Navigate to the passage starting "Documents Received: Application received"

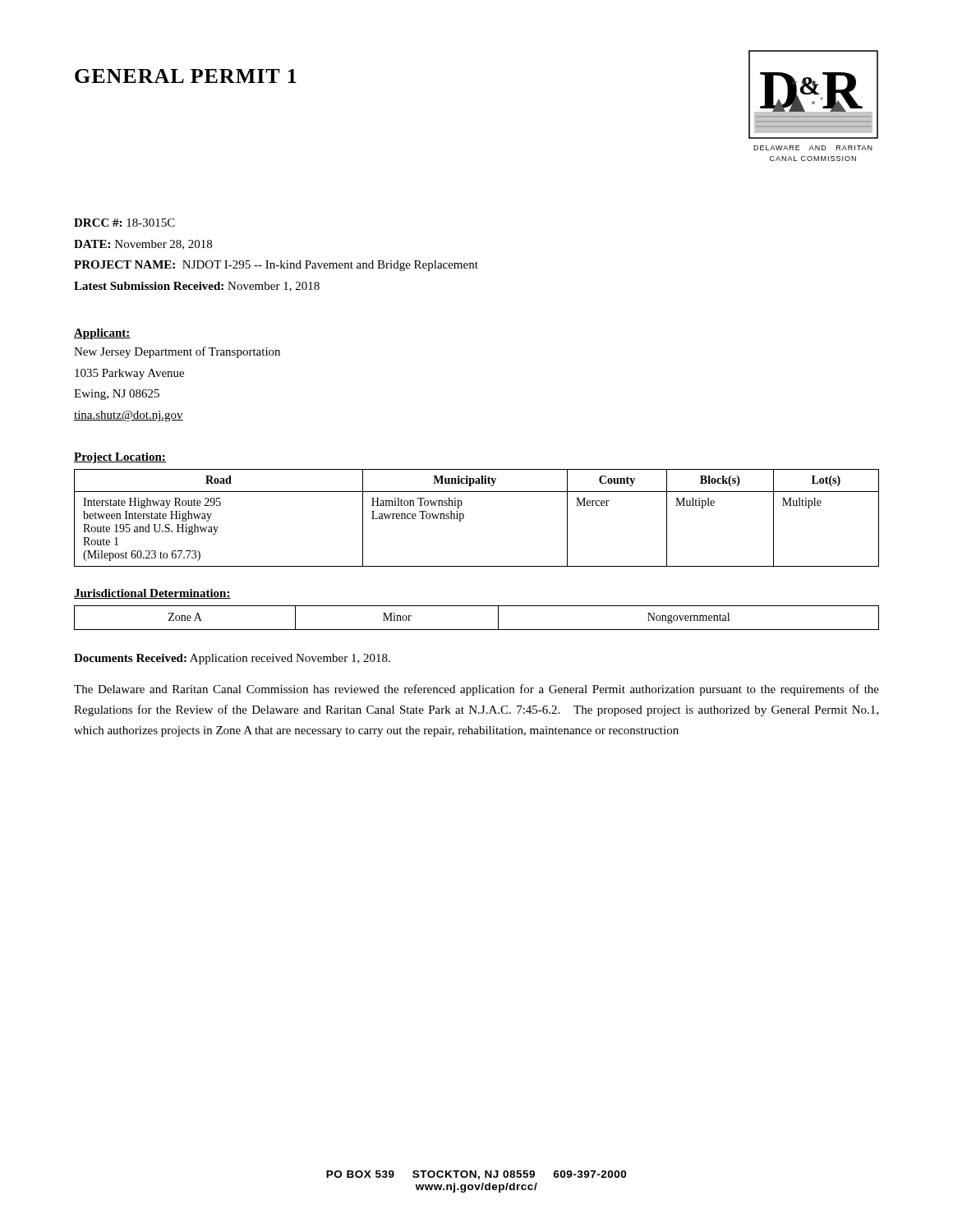point(232,658)
